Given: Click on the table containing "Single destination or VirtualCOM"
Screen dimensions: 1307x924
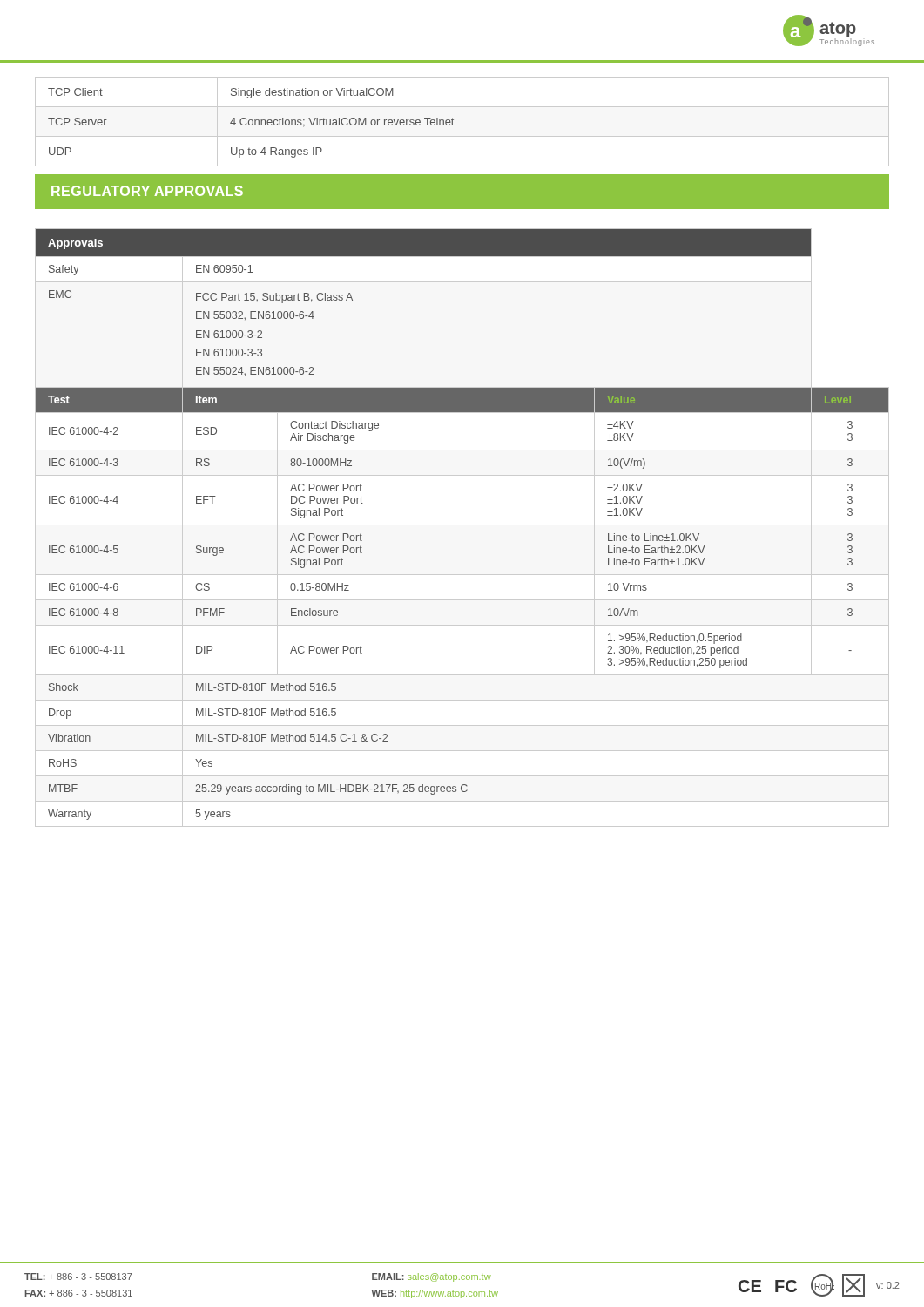Looking at the screenshot, I should coord(462,122).
